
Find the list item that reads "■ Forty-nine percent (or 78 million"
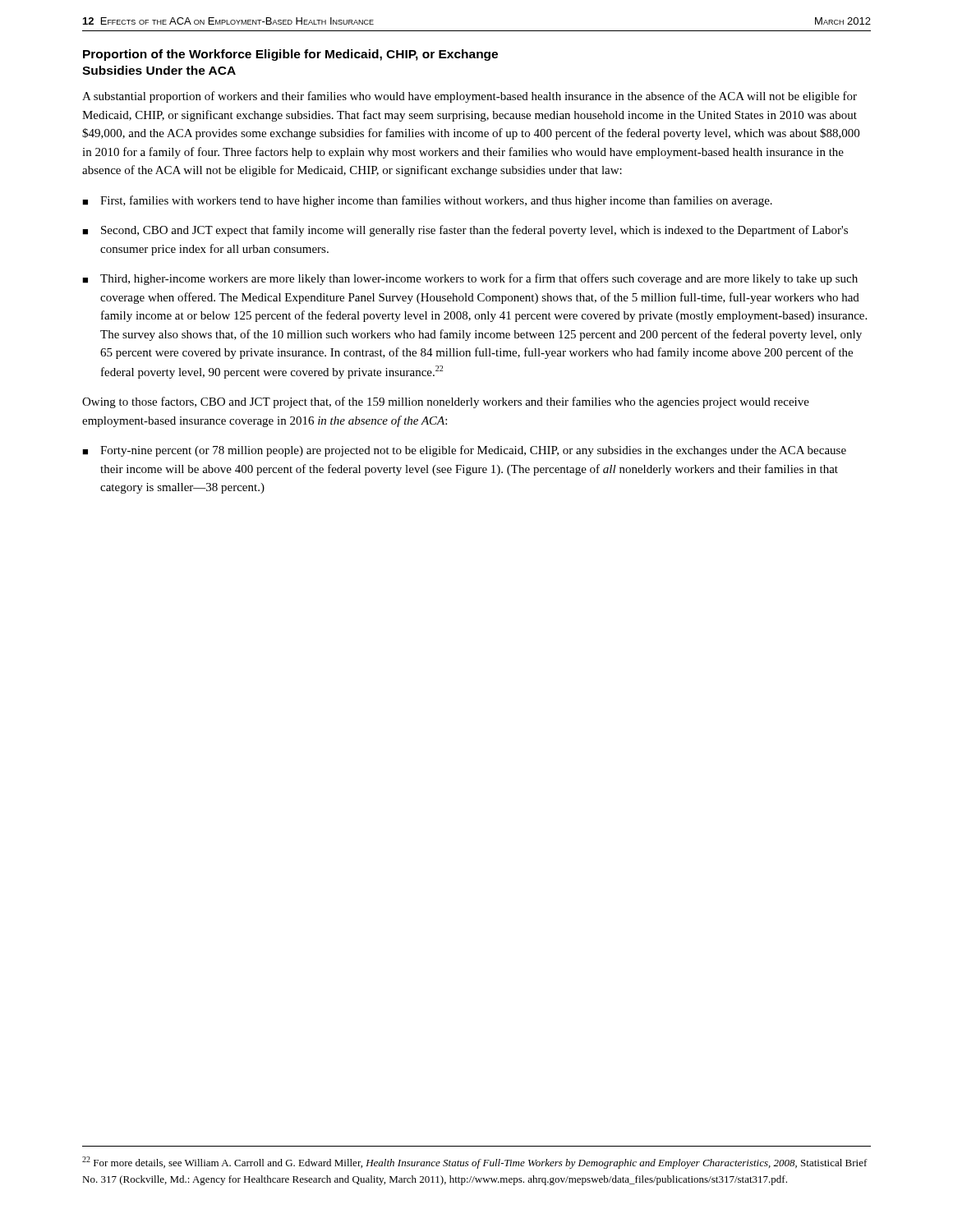click(x=476, y=469)
